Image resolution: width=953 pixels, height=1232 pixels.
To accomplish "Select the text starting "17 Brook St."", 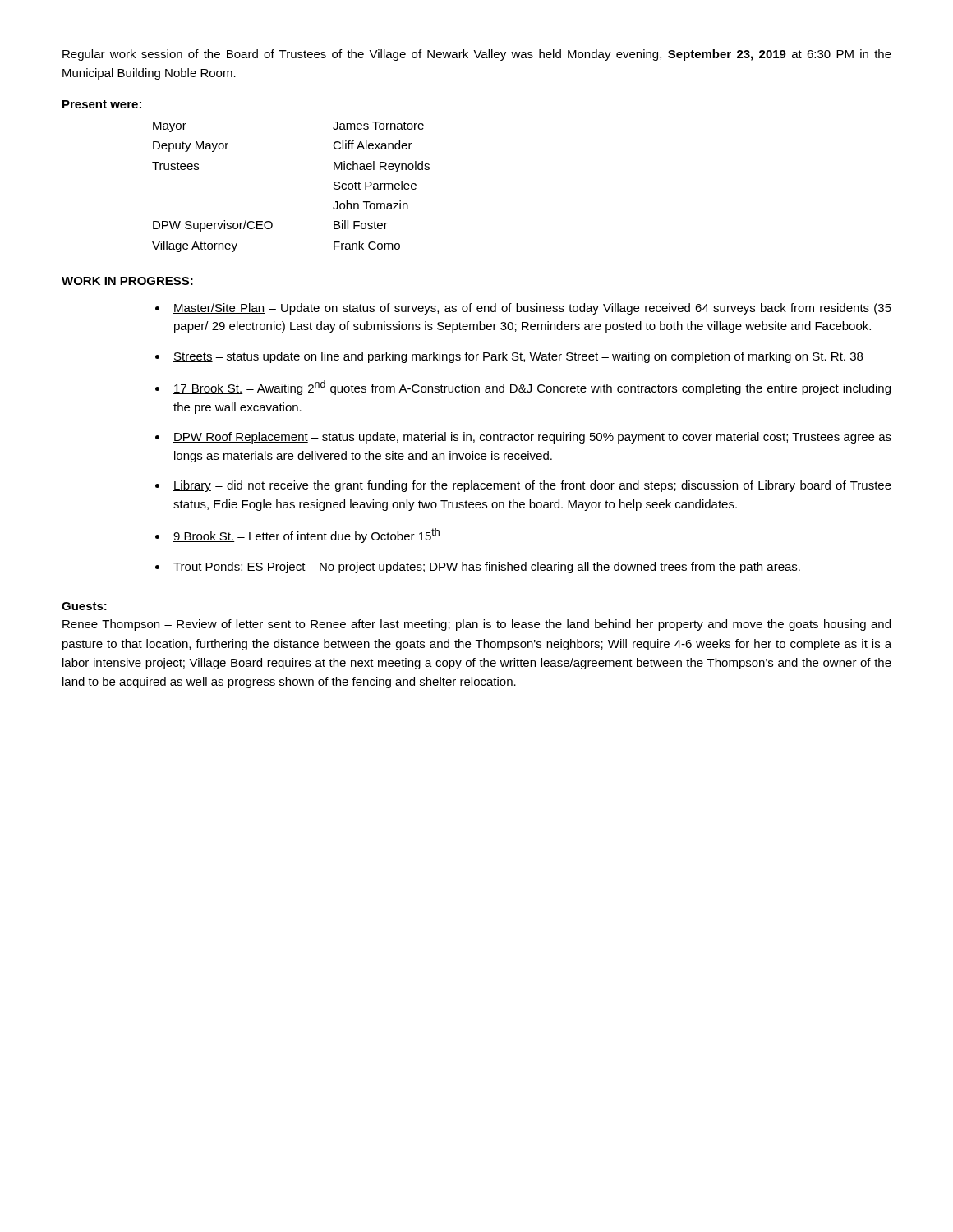I will (532, 396).
